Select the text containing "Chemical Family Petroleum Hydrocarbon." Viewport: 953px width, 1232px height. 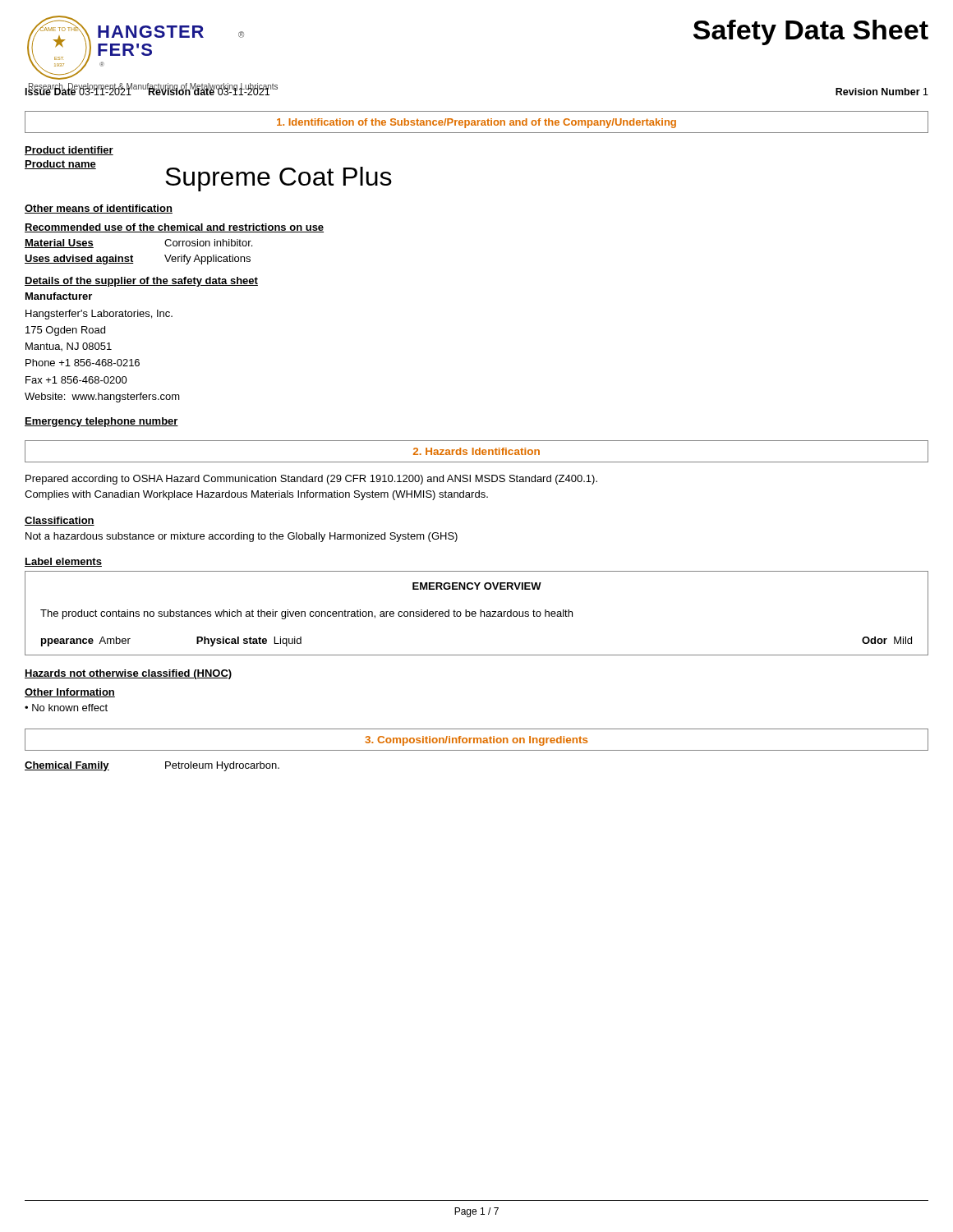point(67,766)
